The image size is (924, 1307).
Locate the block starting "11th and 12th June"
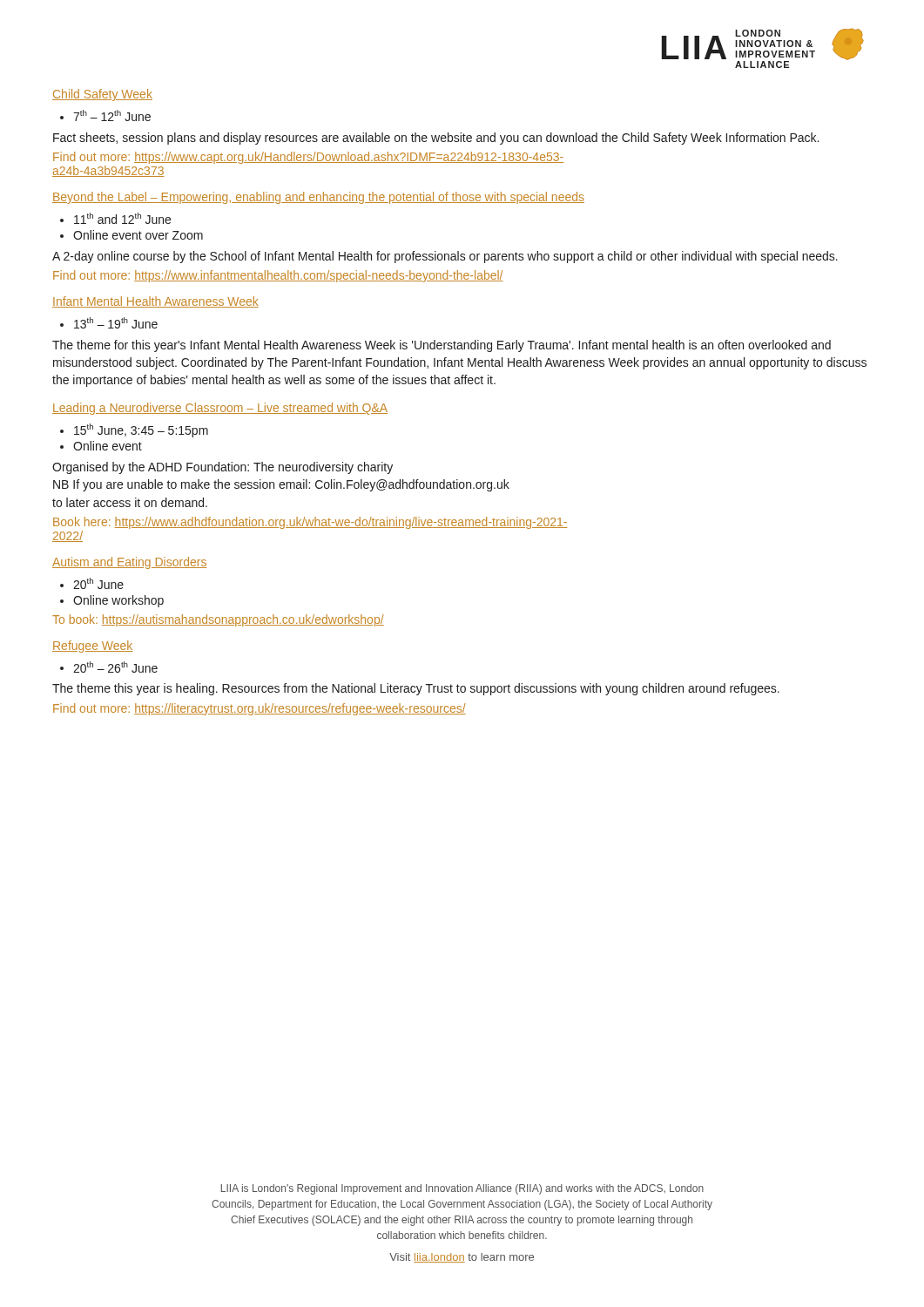pyautogui.click(x=122, y=219)
